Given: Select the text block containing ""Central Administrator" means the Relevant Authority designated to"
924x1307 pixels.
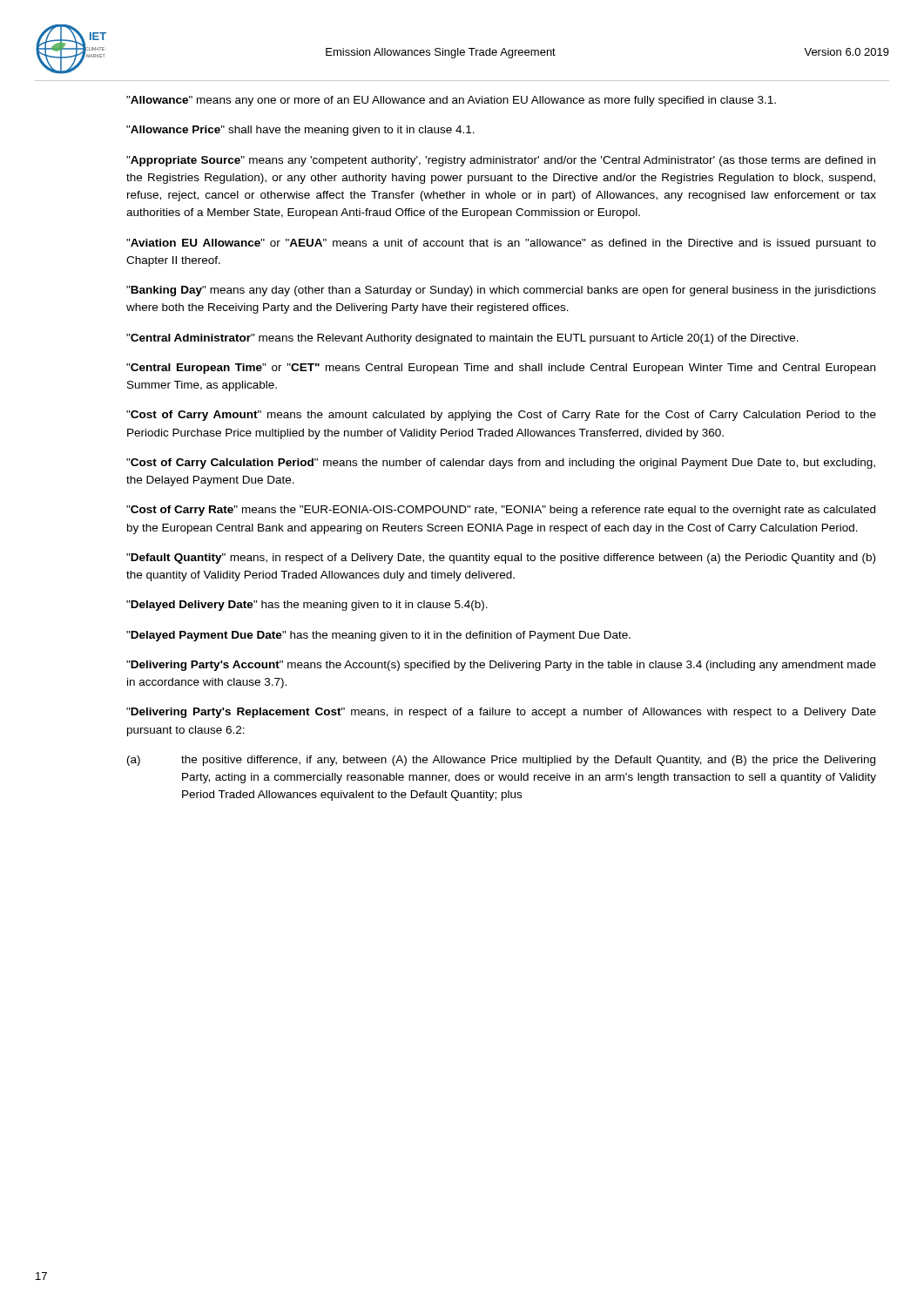Looking at the screenshot, I should (501, 338).
